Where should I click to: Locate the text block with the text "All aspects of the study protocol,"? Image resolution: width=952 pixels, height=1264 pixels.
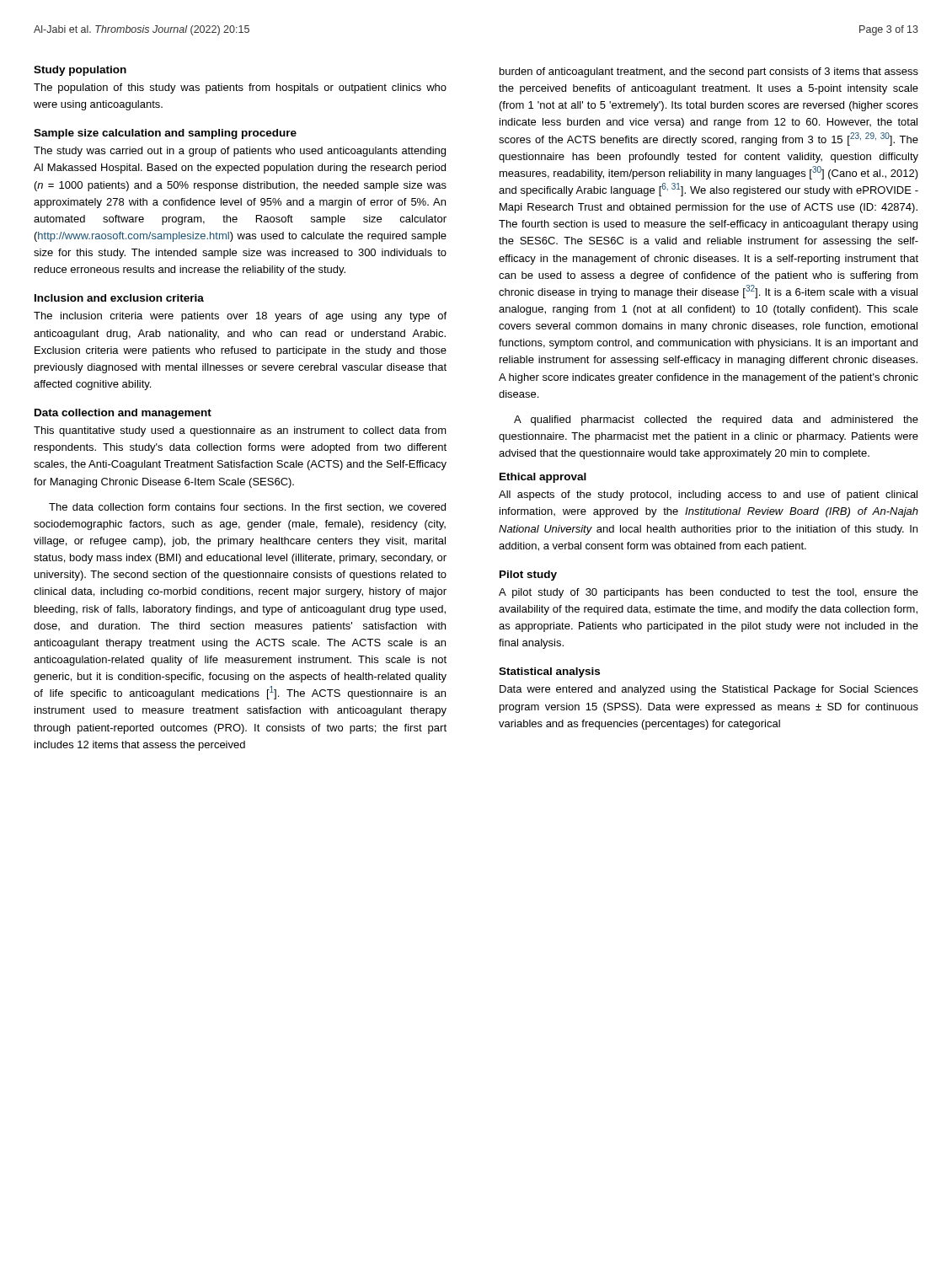coord(709,520)
